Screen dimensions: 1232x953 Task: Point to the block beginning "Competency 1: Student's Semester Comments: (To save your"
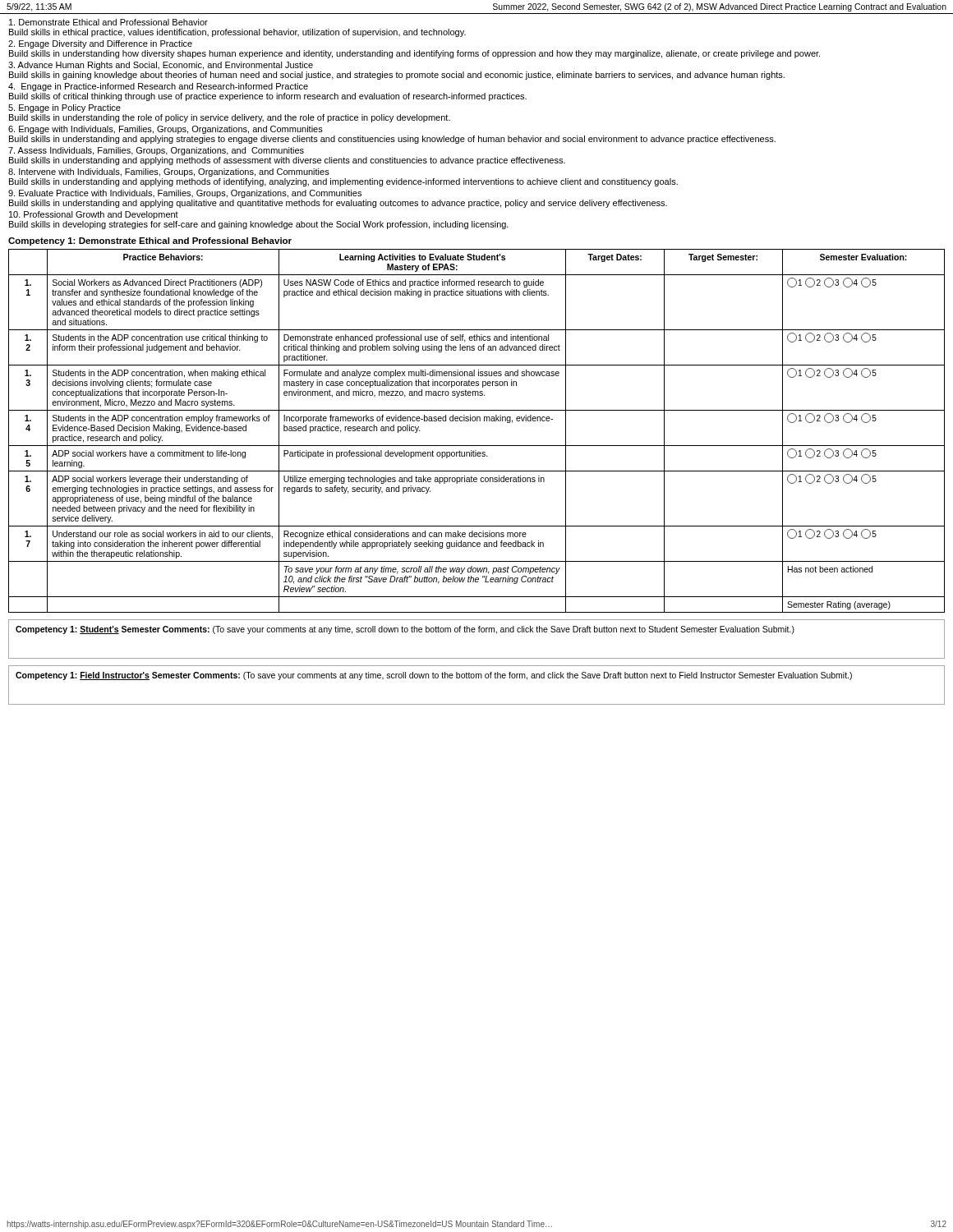[405, 639]
